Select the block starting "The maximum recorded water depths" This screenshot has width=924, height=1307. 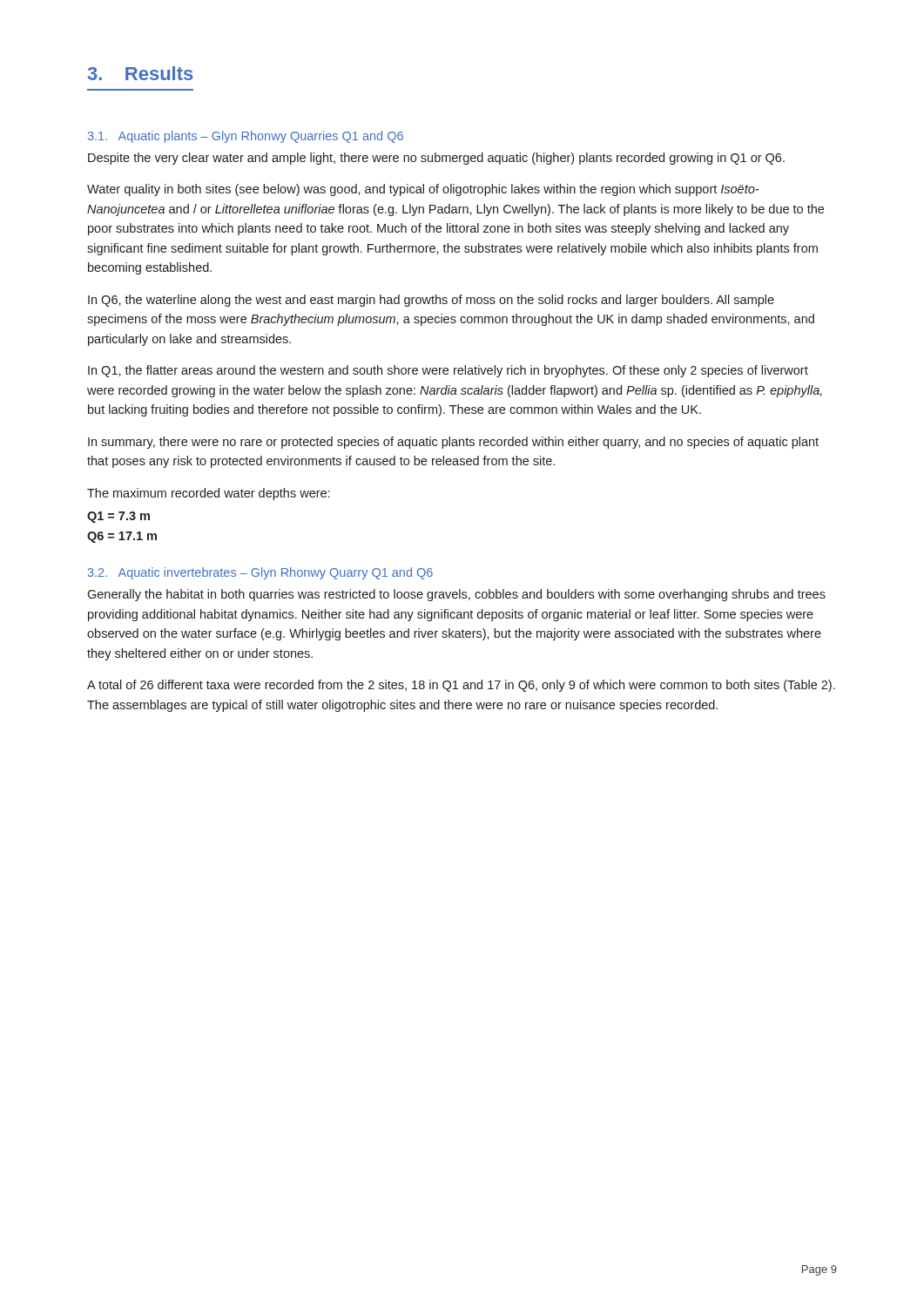click(209, 493)
